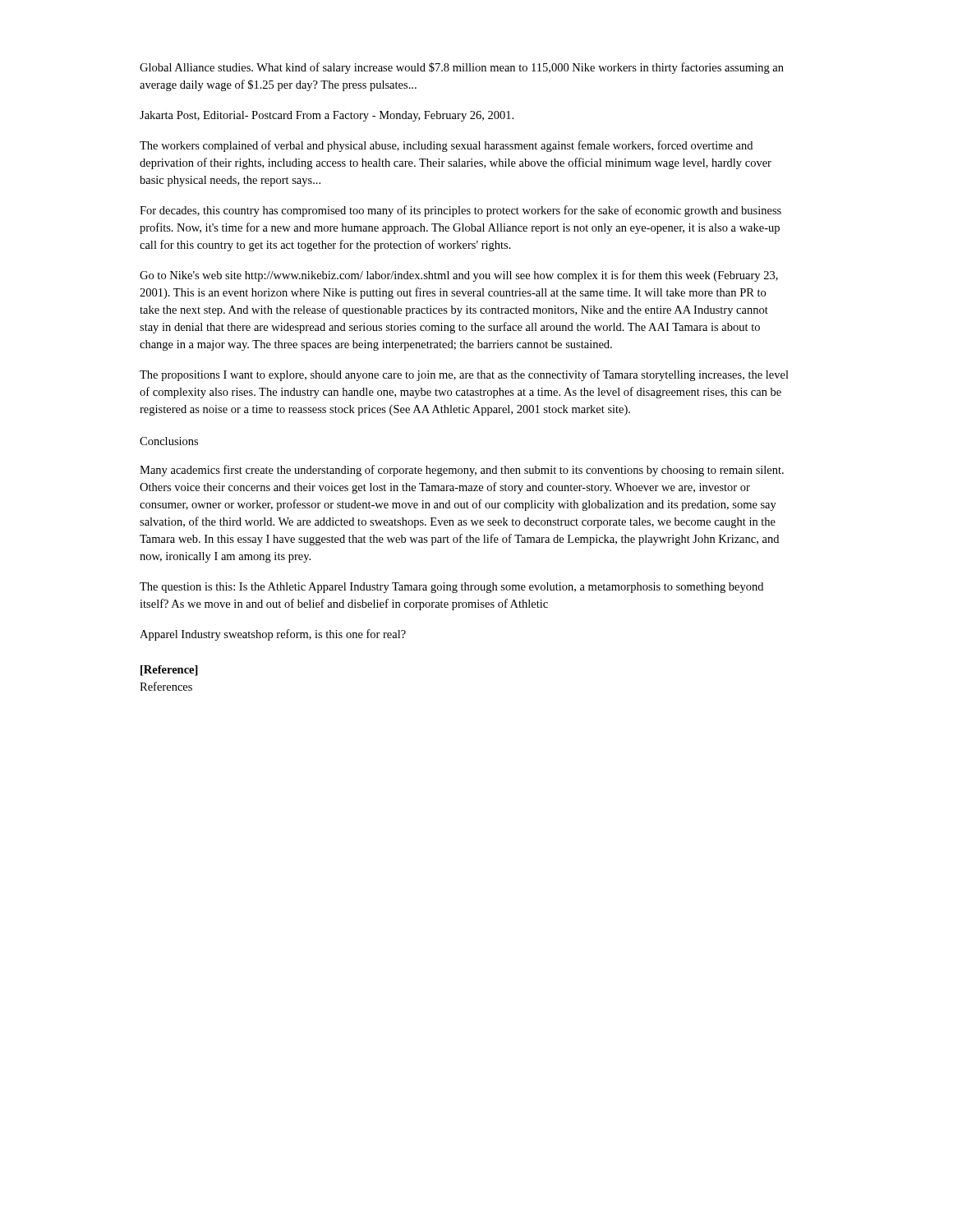This screenshot has width=953, height=1232.
Task: Click on the text block with the text "Go to Nike's web site http://www.nikebiz.com/"
Action: tap(459, 310)
